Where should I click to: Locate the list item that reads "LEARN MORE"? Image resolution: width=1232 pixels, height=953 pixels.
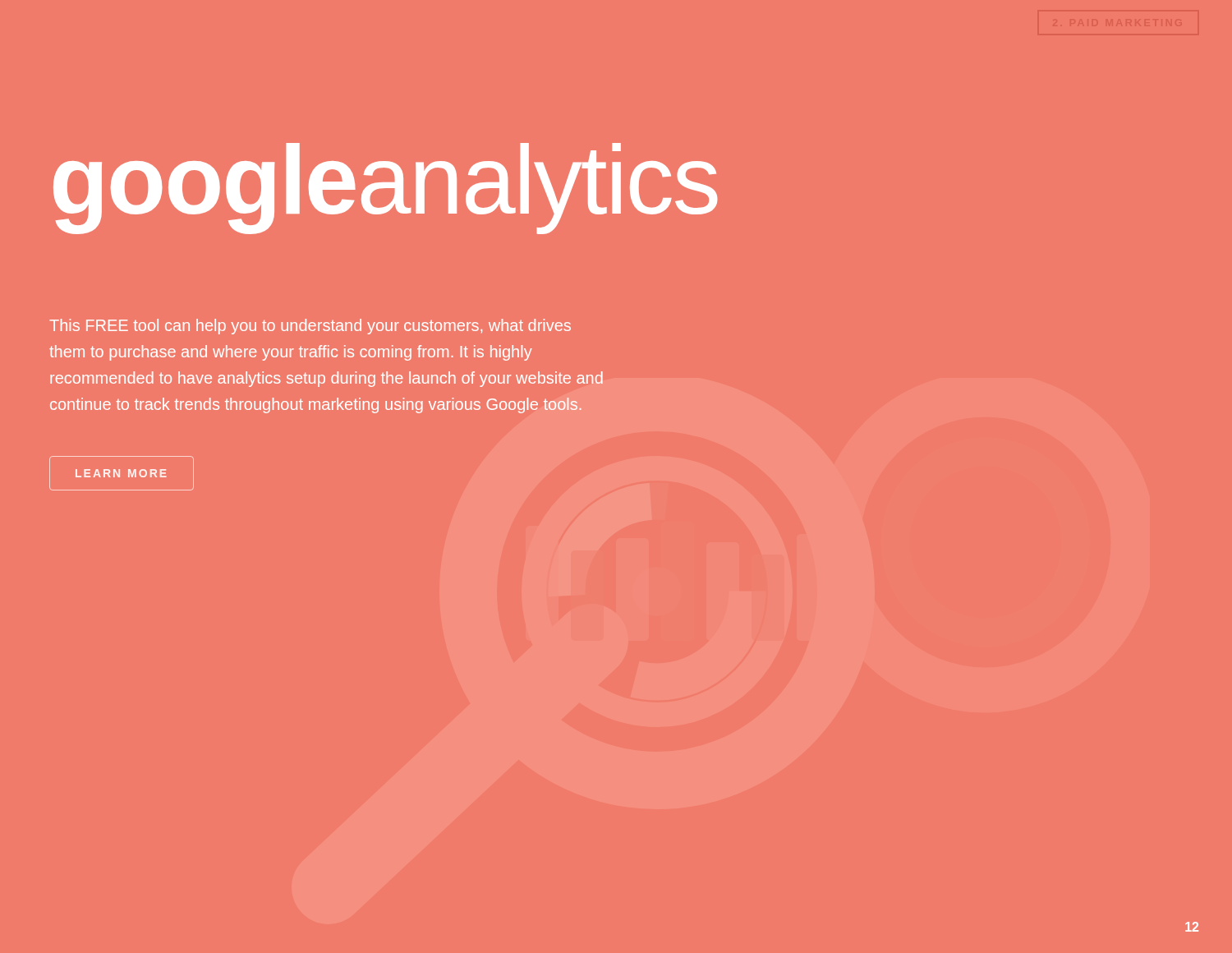(122, 473)
